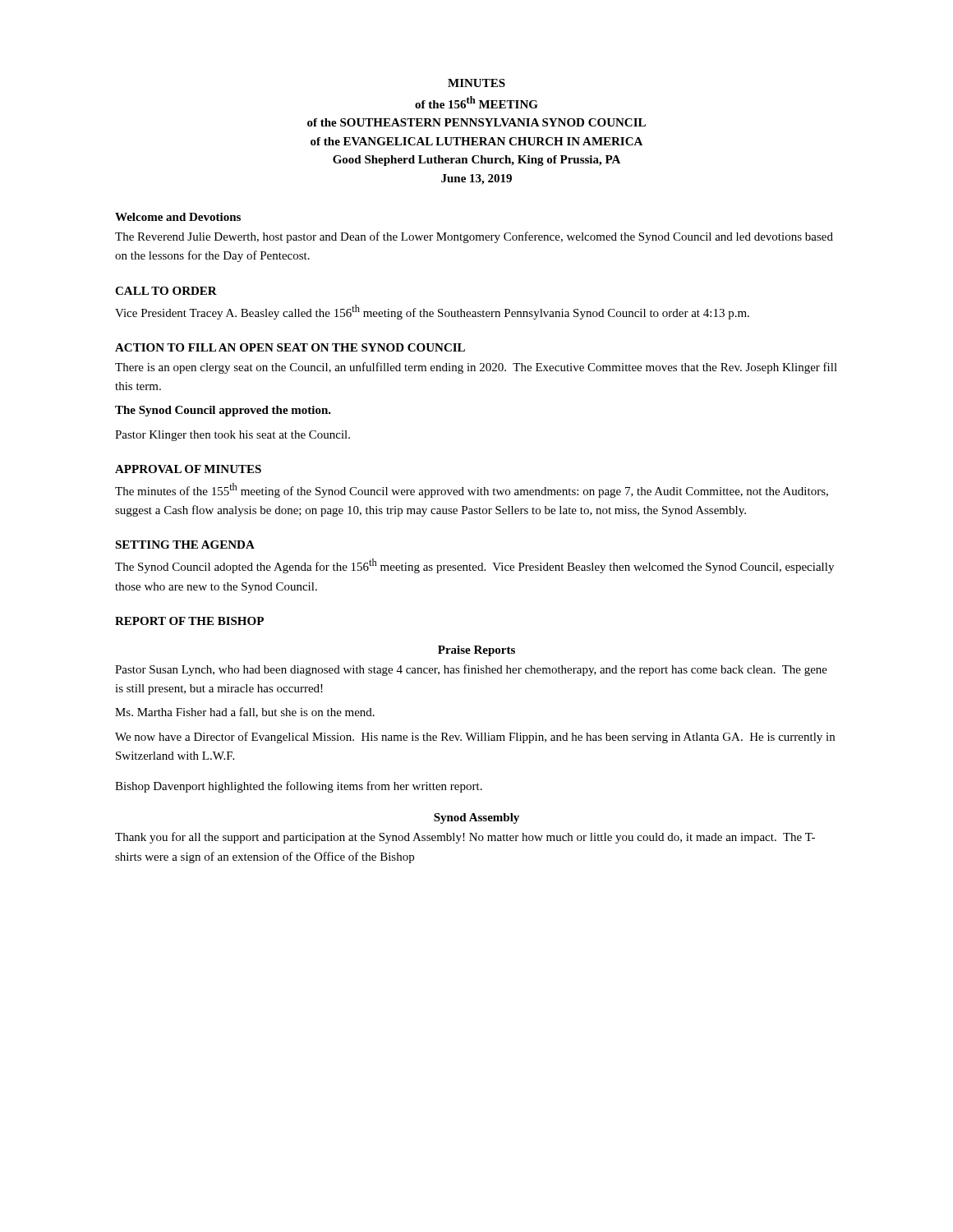Locate the text block that reads "Thank you for all the support and participation"

[465, 847]
